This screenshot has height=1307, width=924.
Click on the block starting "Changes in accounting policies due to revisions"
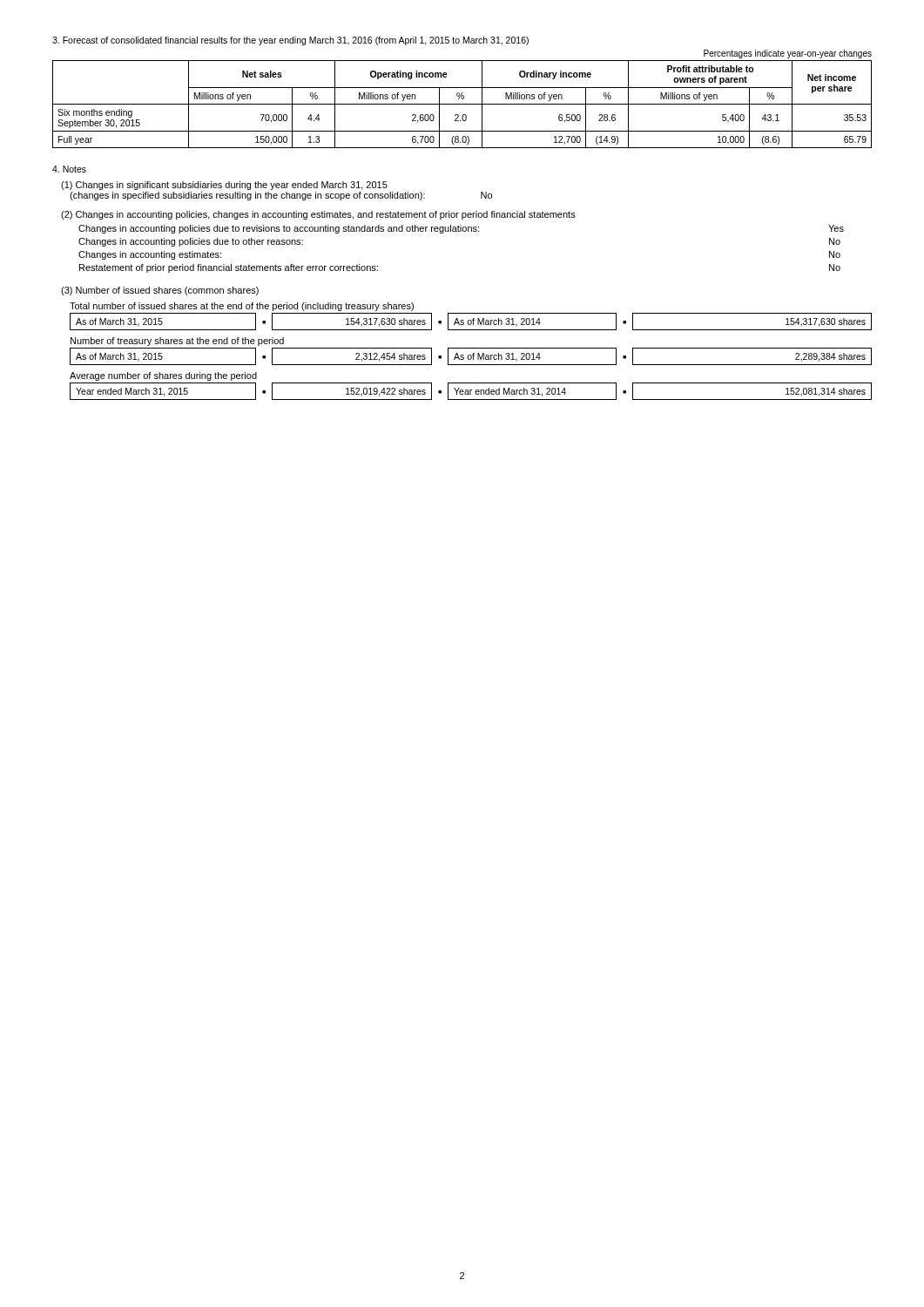click(x=475, y=228)
